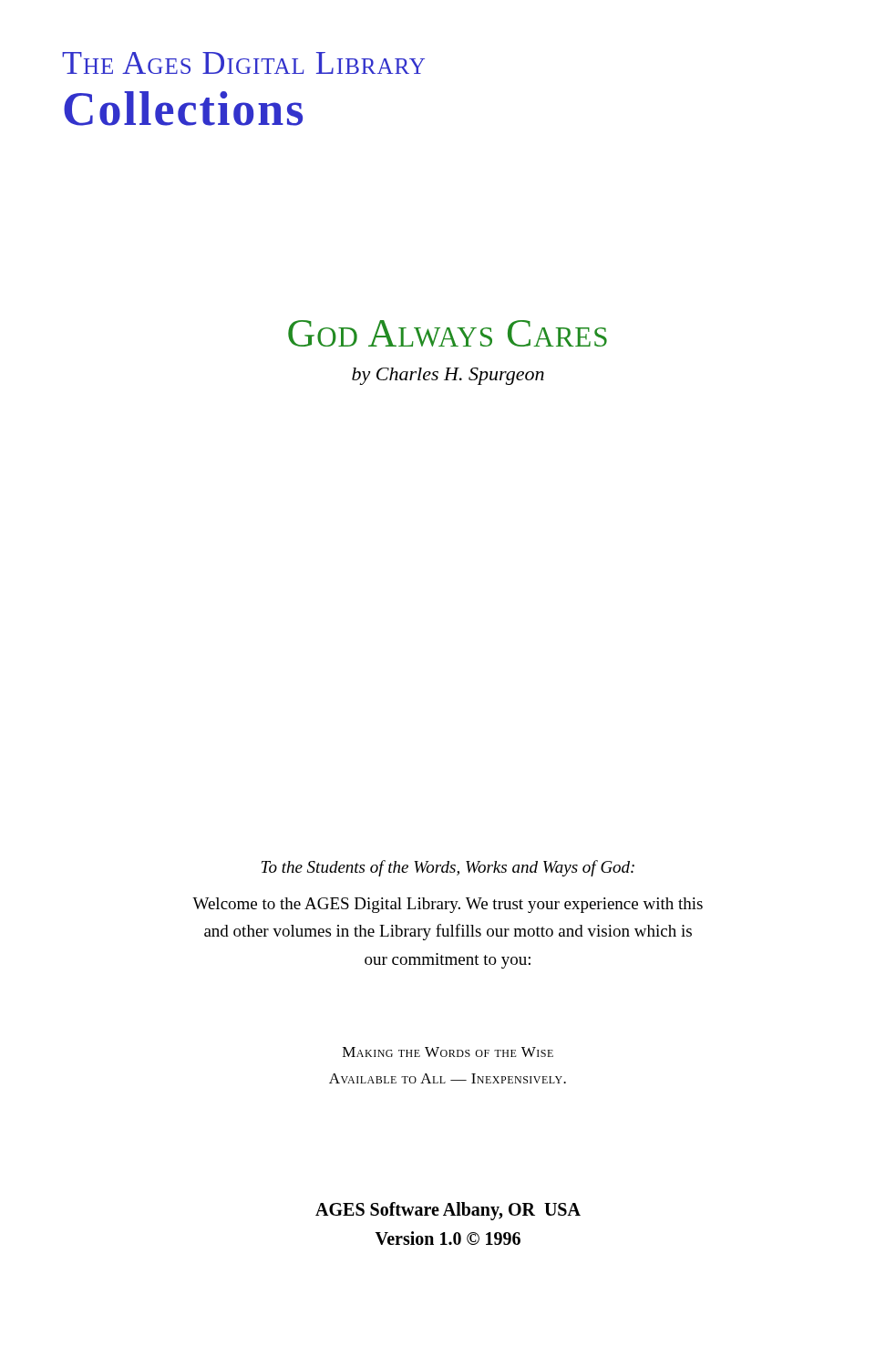Image resolution: width=896 pixels, height=1368 pixels.
Task: Select the block starting "AGES Software Albany, OR"
Action: coord(448,1224)
